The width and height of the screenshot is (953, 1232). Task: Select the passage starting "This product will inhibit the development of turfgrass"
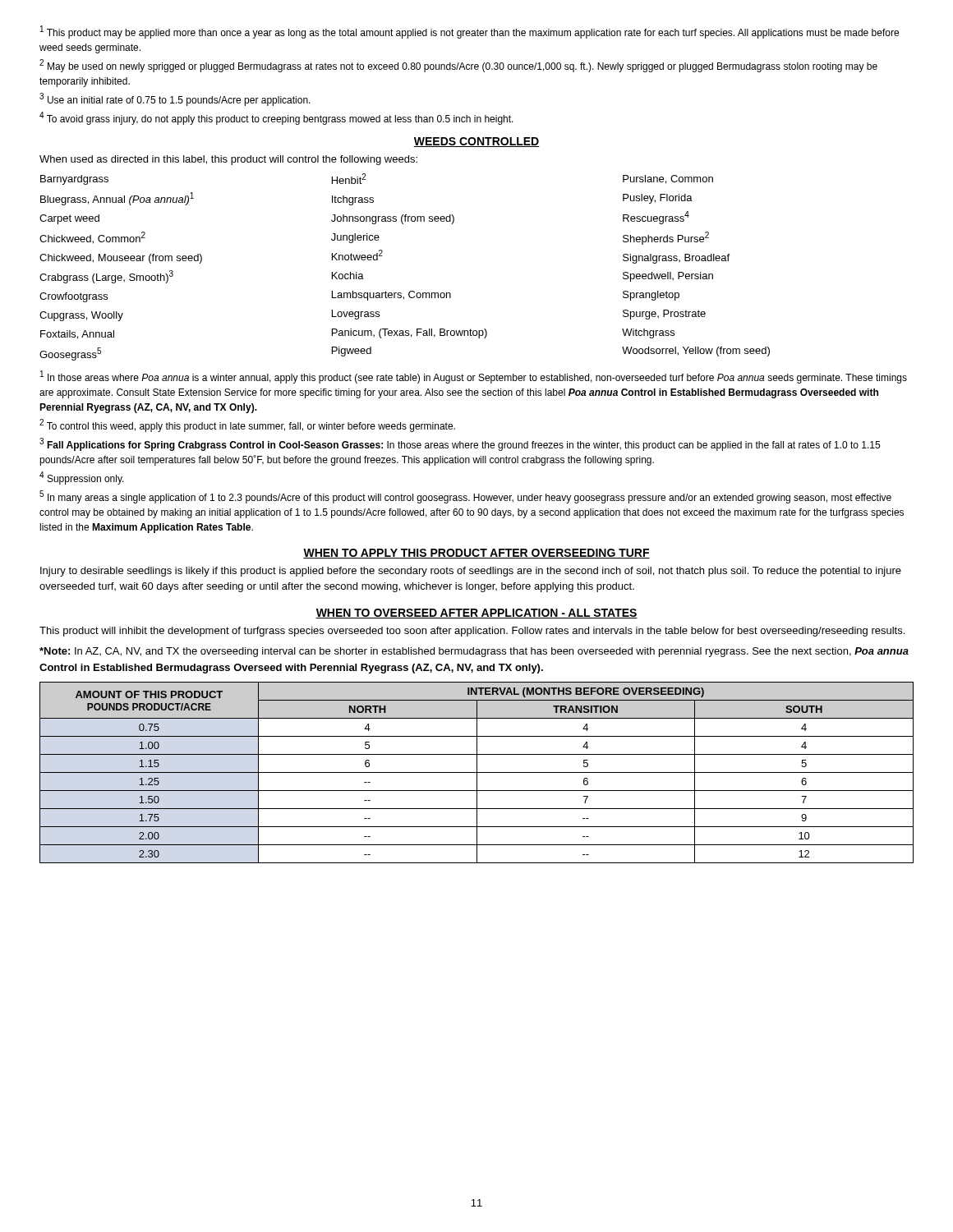coord(473,630)
